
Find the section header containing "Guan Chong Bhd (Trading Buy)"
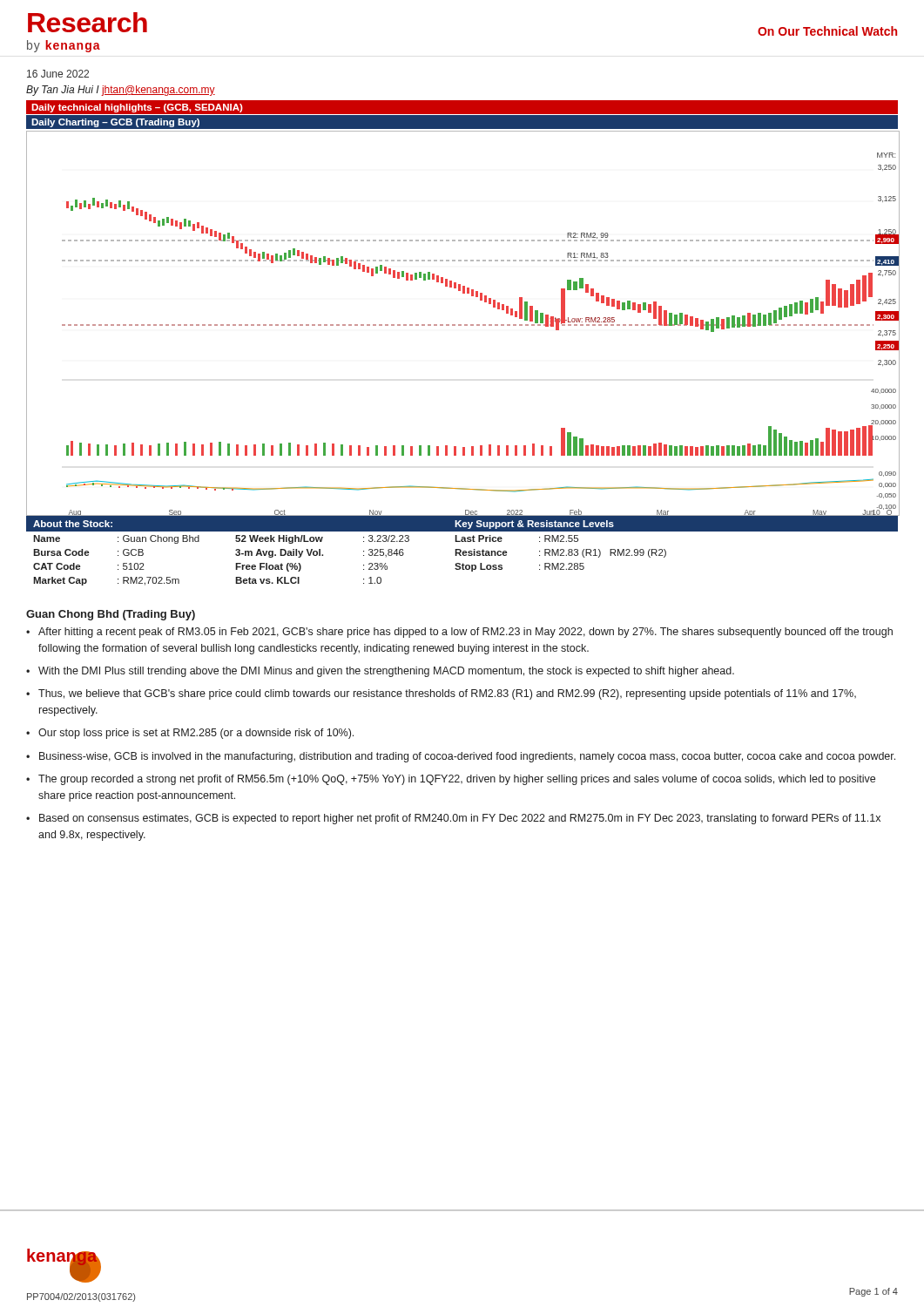[111, 614]
